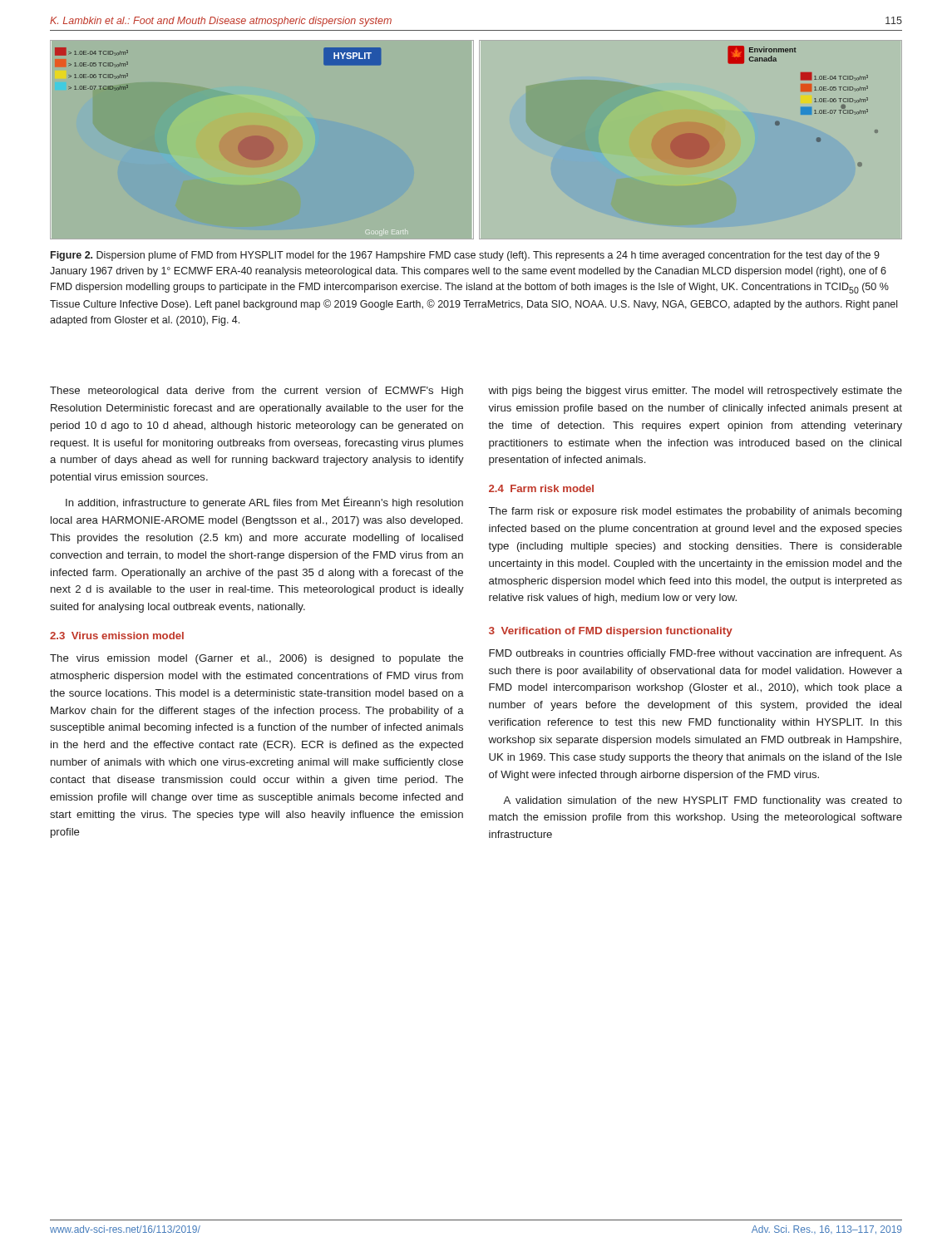Viewport: 952px width, 1247px height.
Task: Point to the block beginning "These meteorological data derive"
Action: [x=257, y=499]
